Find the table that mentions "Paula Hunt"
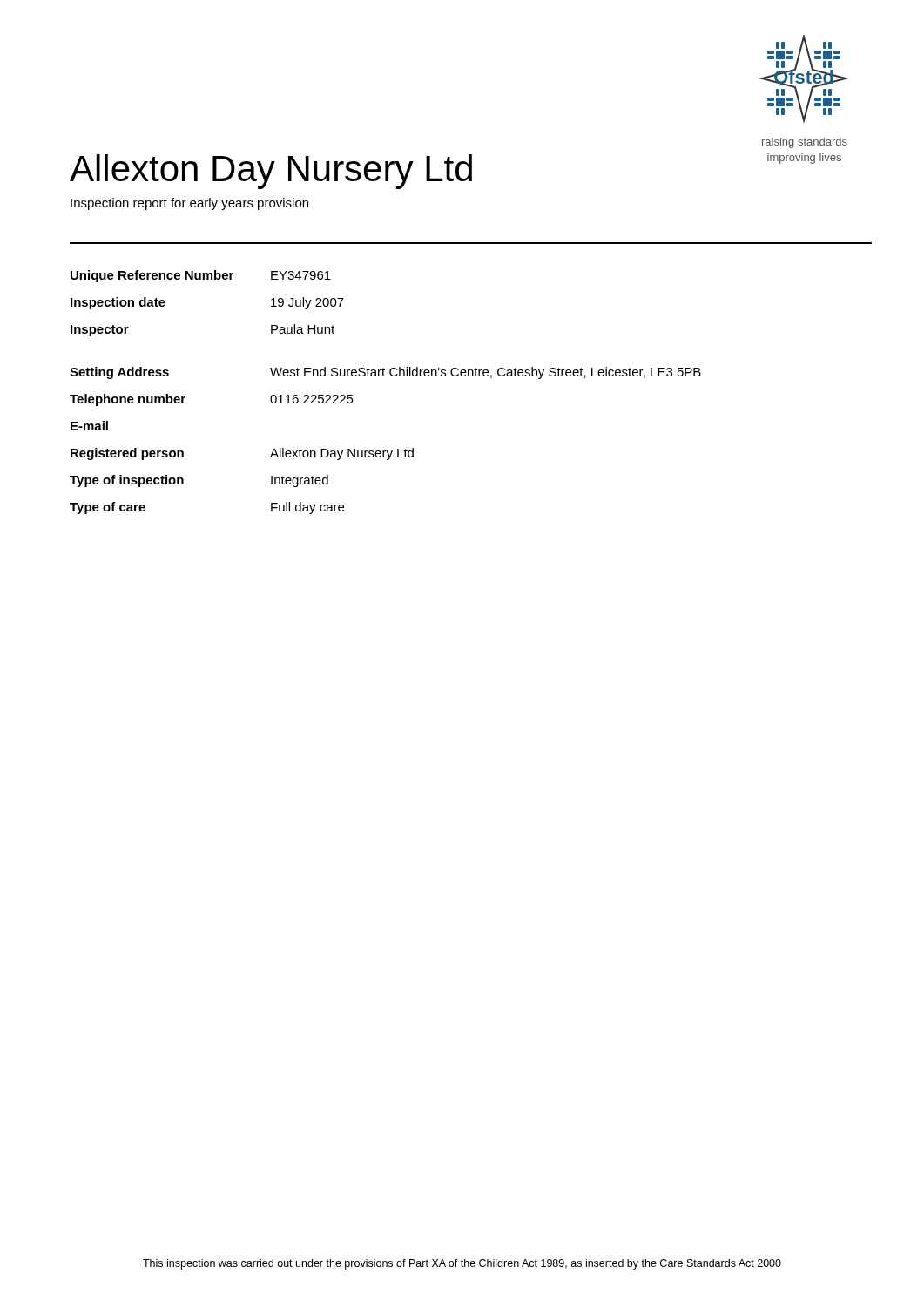This screenshot has height=1307, width=924. click(x=471, y=391)
